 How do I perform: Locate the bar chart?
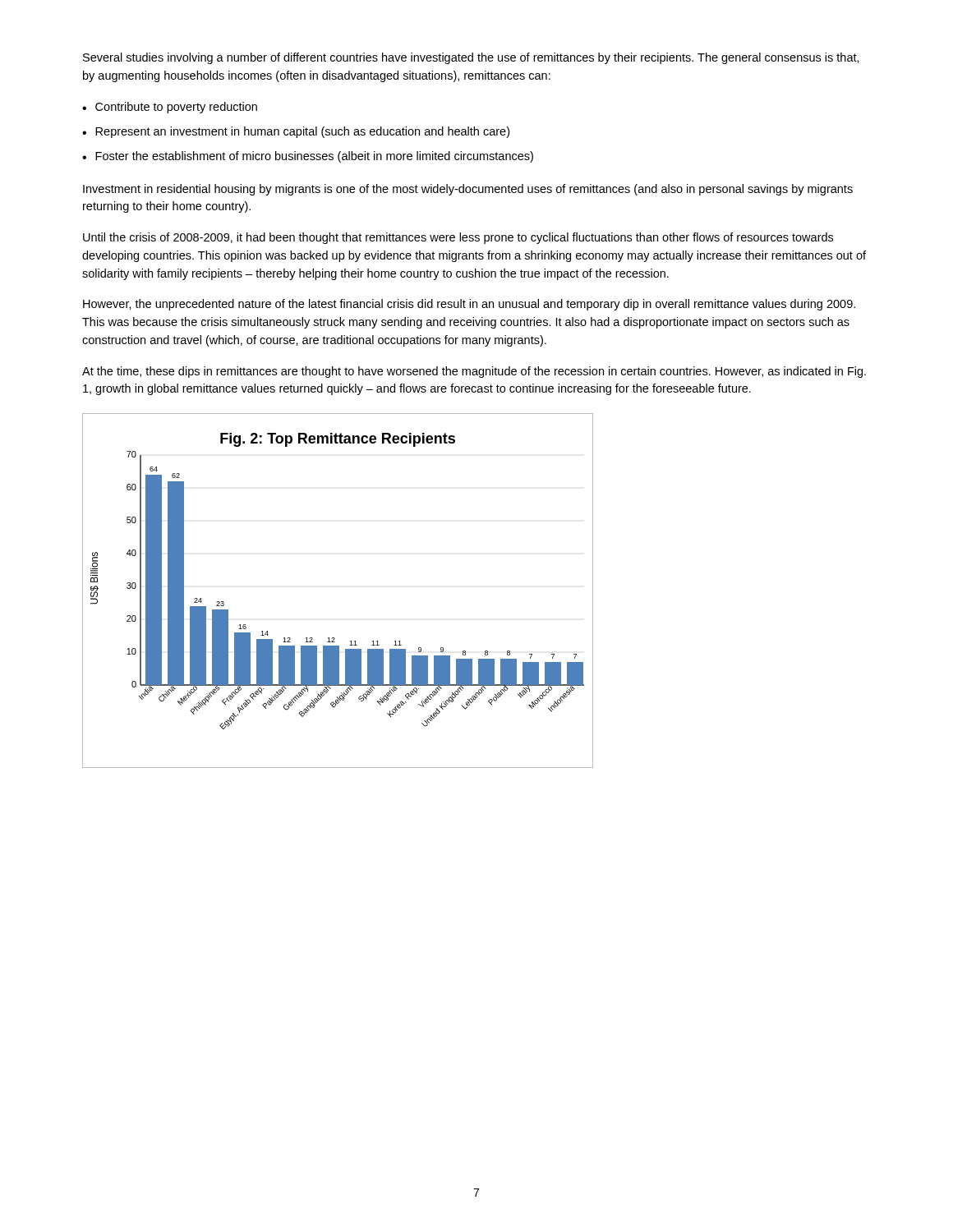click(x=476, y=592)
